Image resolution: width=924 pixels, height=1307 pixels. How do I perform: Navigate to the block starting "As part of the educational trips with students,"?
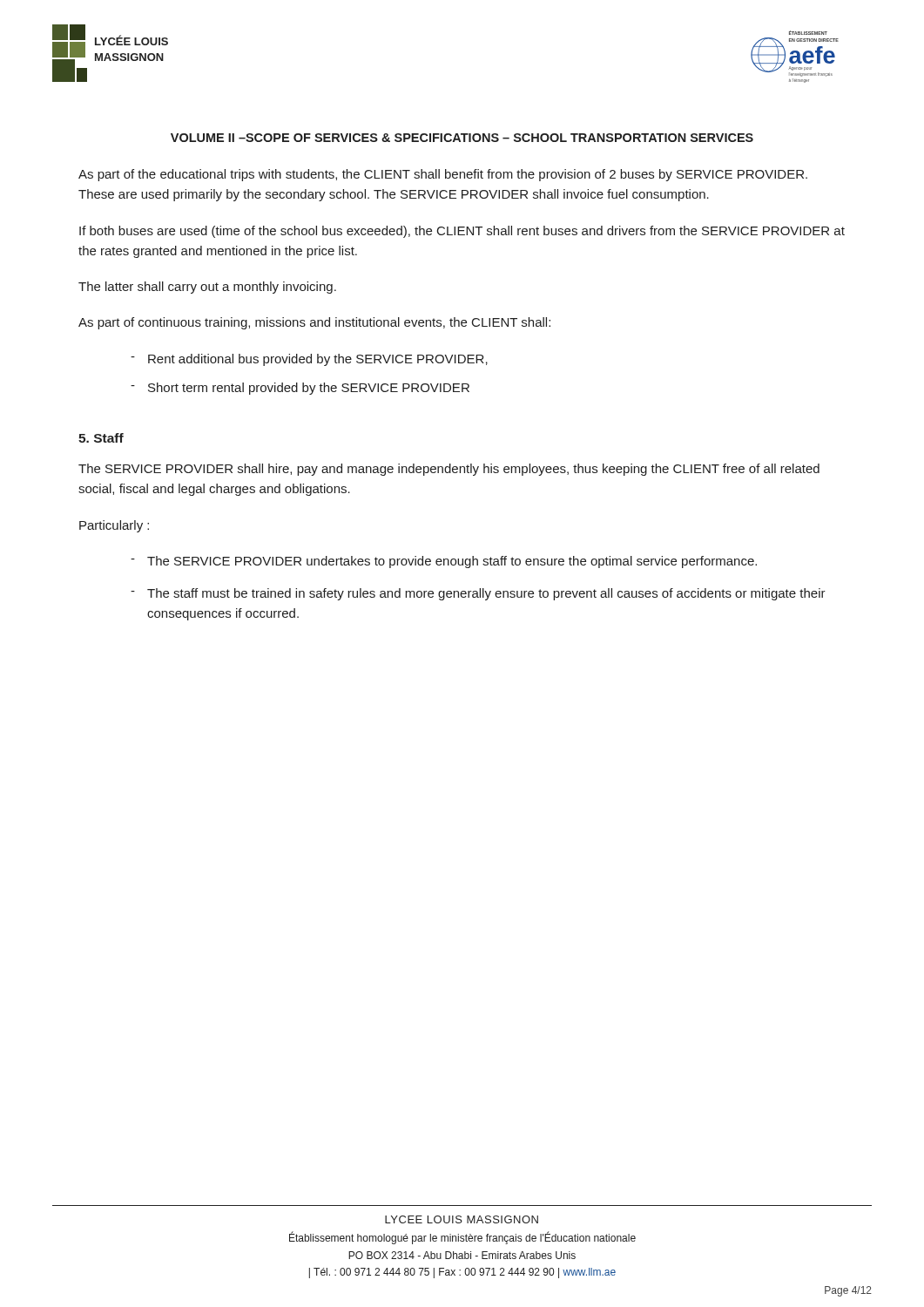click(443, 184)
